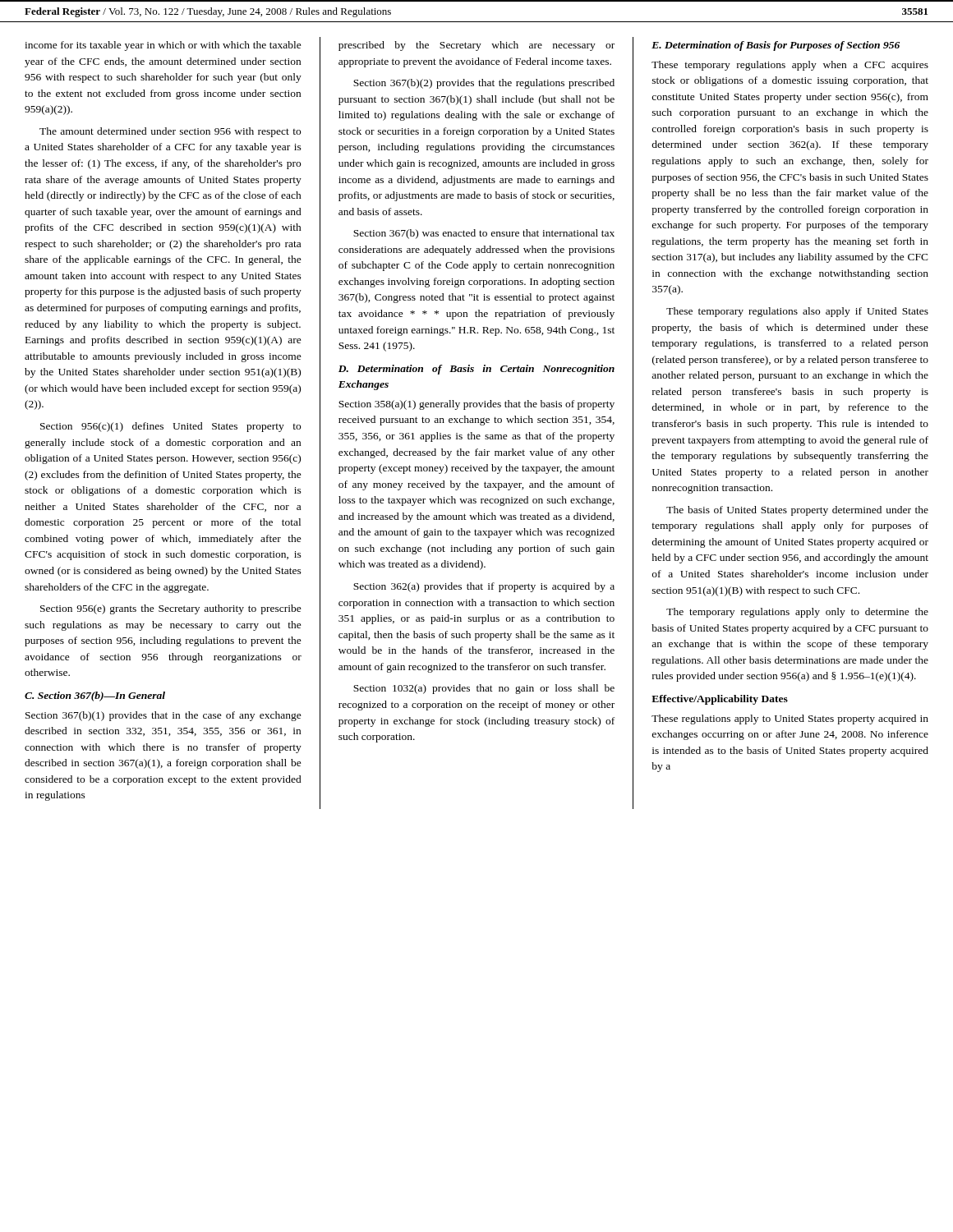Select the section header that says "Effective/Applicability Dates"
The width and height of the screenshot is (953, 1232).
720,699
